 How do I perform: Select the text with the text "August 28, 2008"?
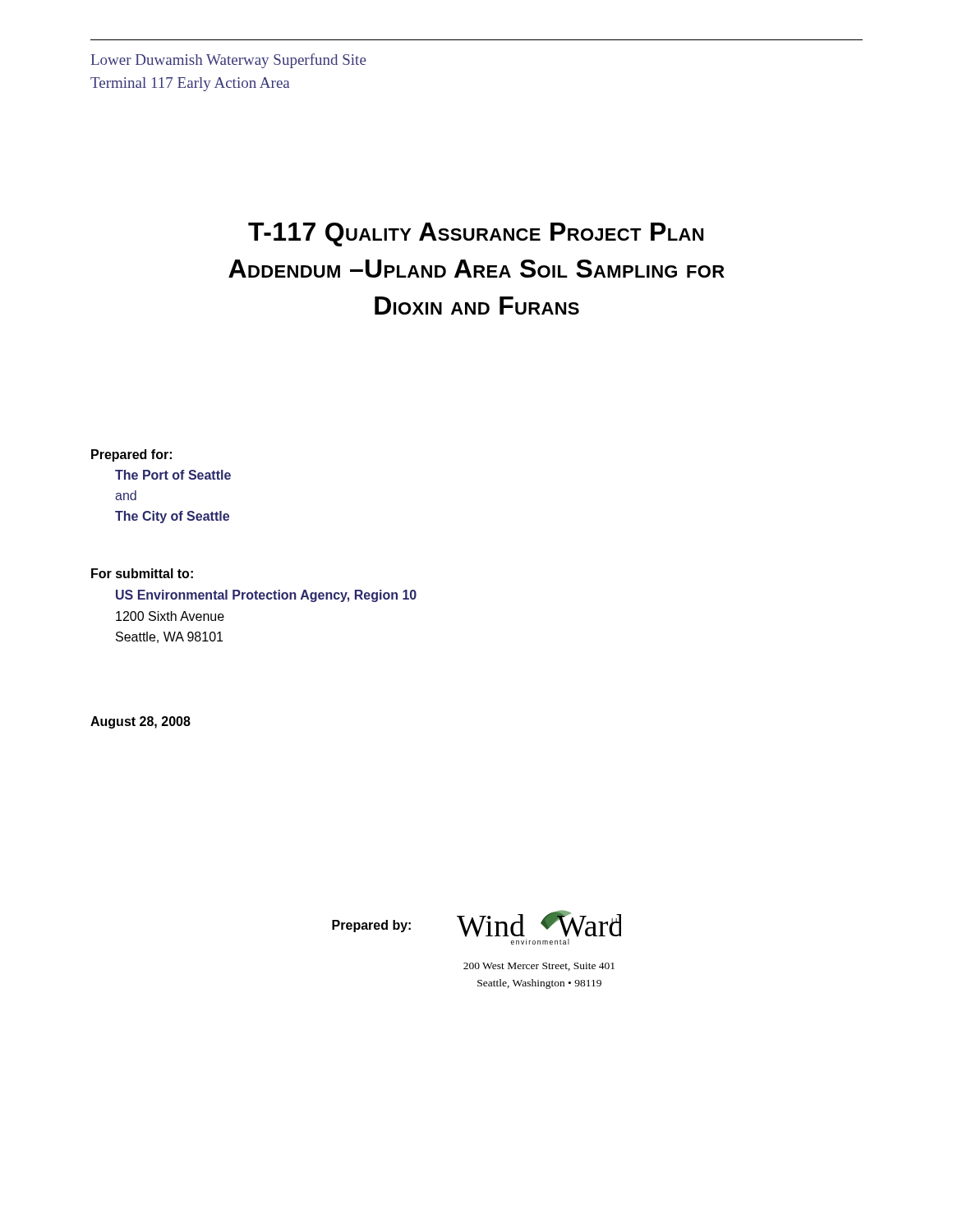click(x=140, y=722)
